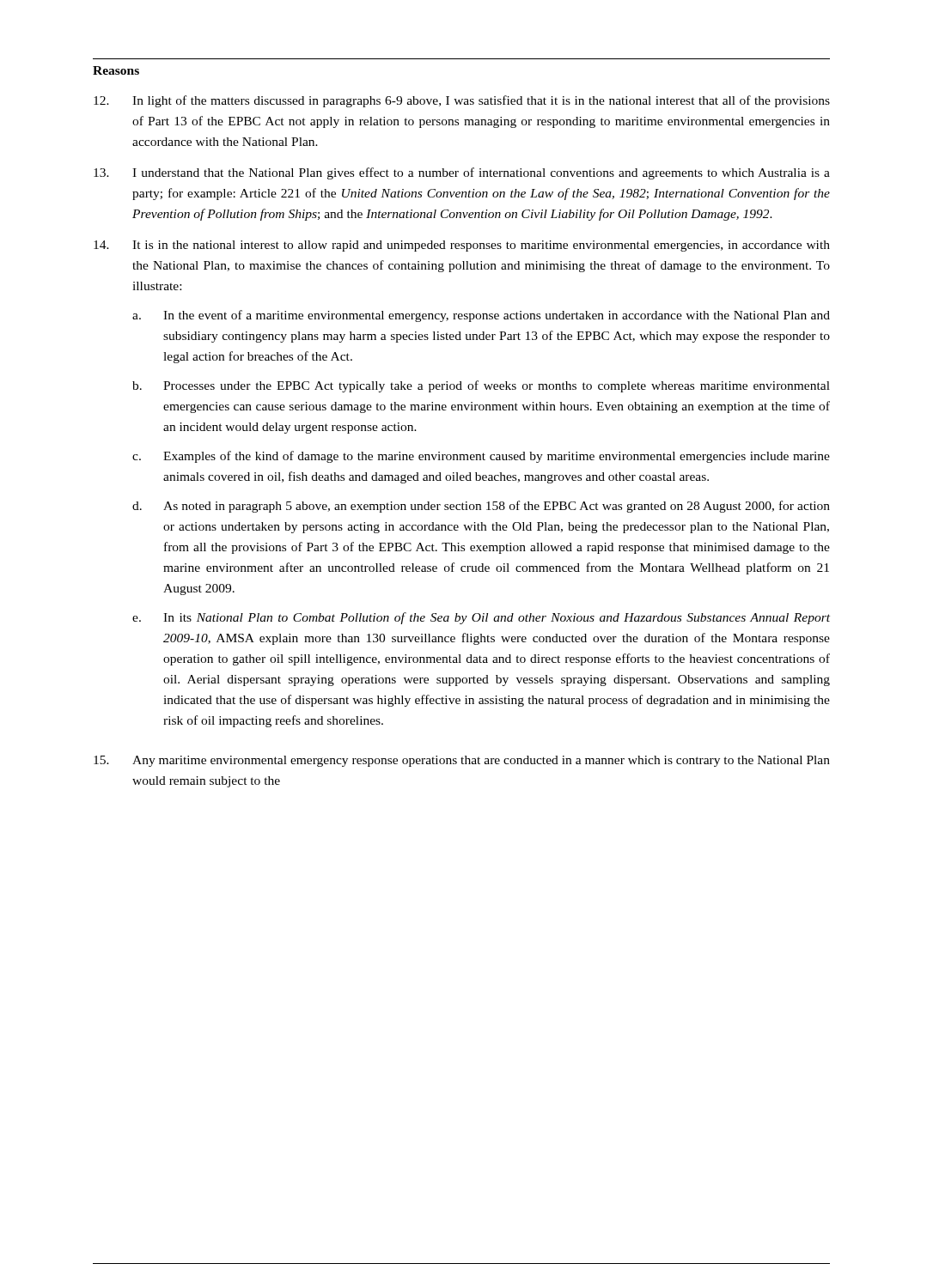
Task: Locate the element starting "d. As noted in paragraph 5"
Action: pyautogui.click(x=481, y=547)
